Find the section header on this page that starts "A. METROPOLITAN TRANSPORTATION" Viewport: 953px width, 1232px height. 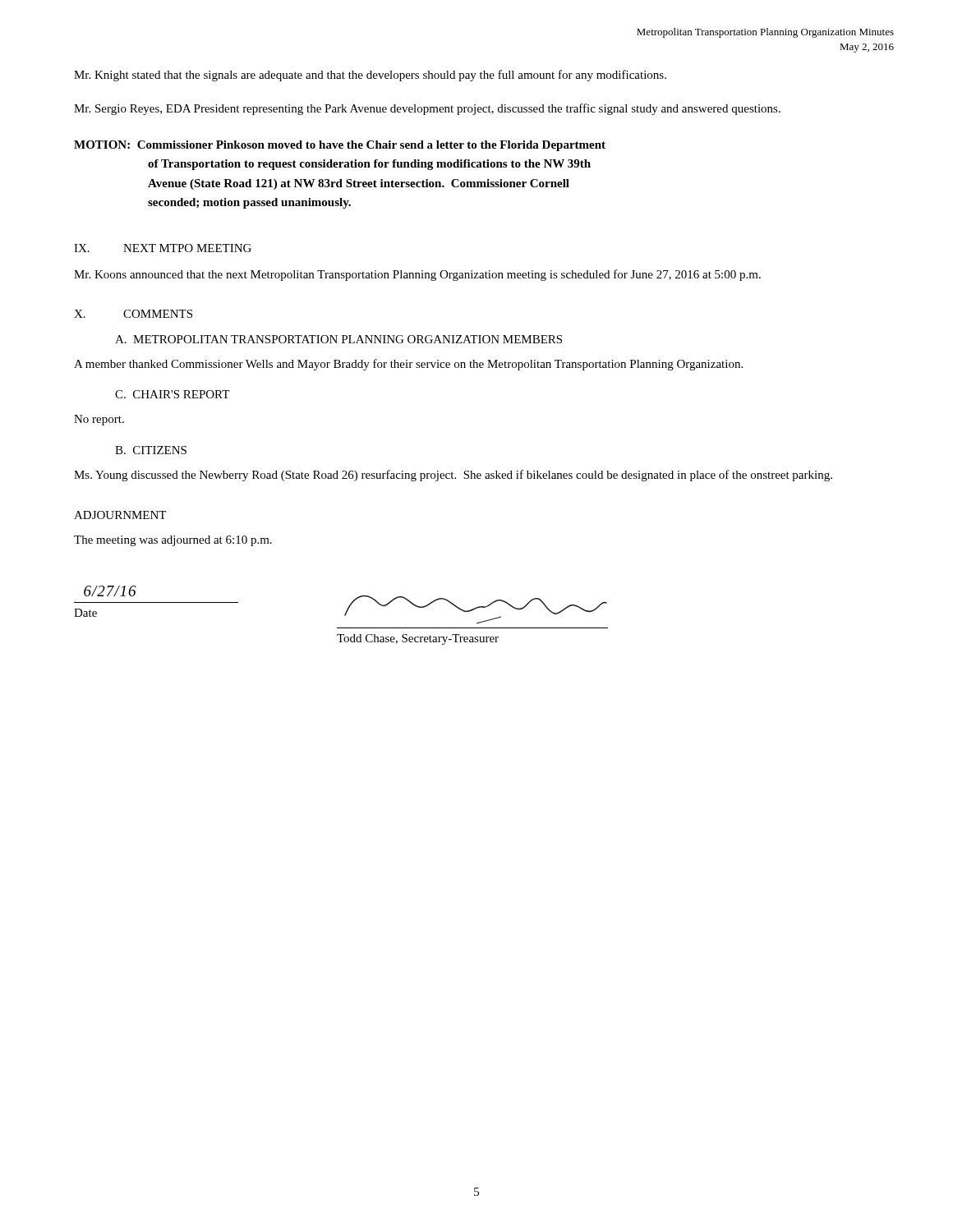click(339, 339)
